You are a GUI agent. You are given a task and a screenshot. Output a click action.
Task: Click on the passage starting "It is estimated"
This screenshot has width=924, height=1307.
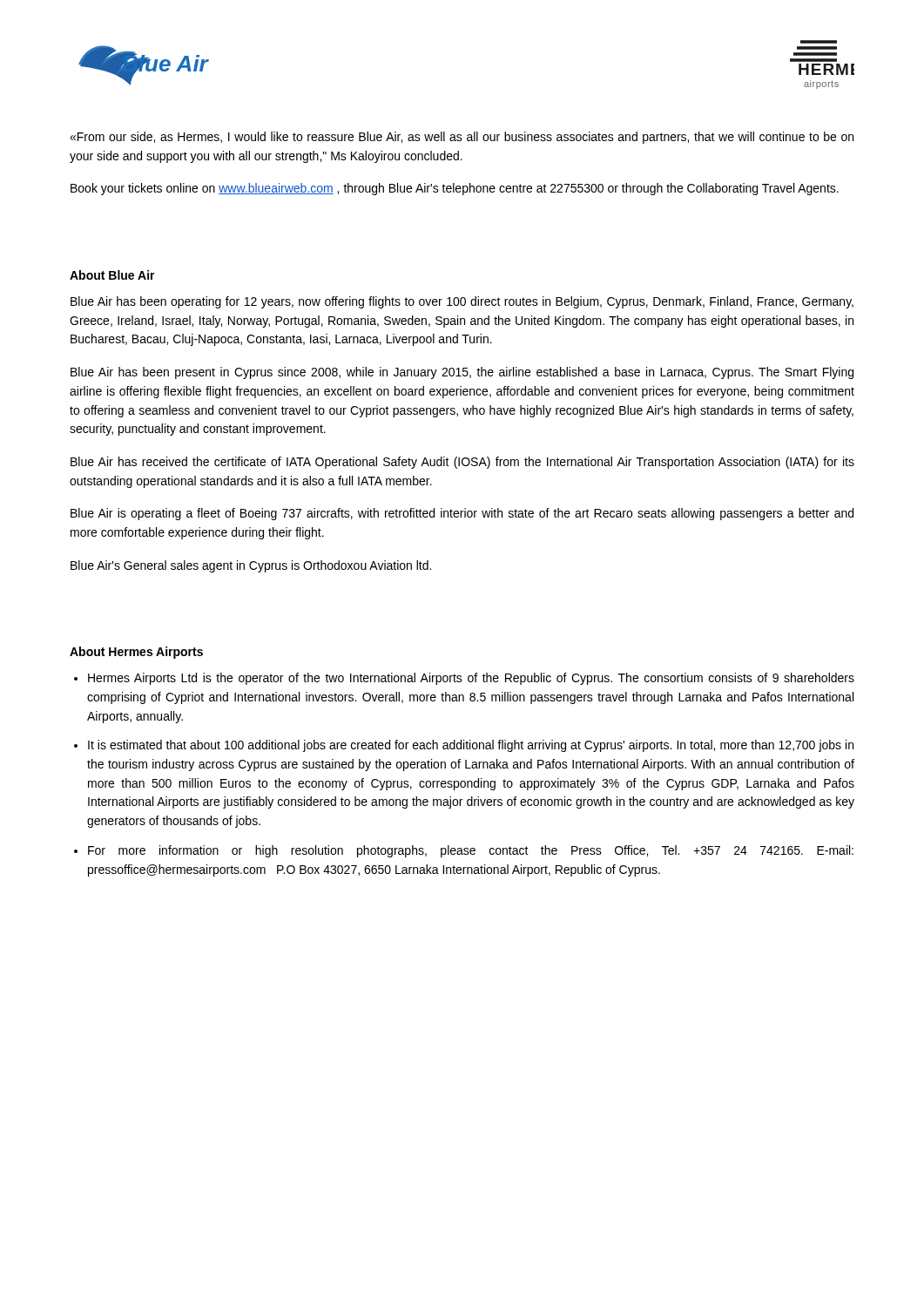pos(471,783)
